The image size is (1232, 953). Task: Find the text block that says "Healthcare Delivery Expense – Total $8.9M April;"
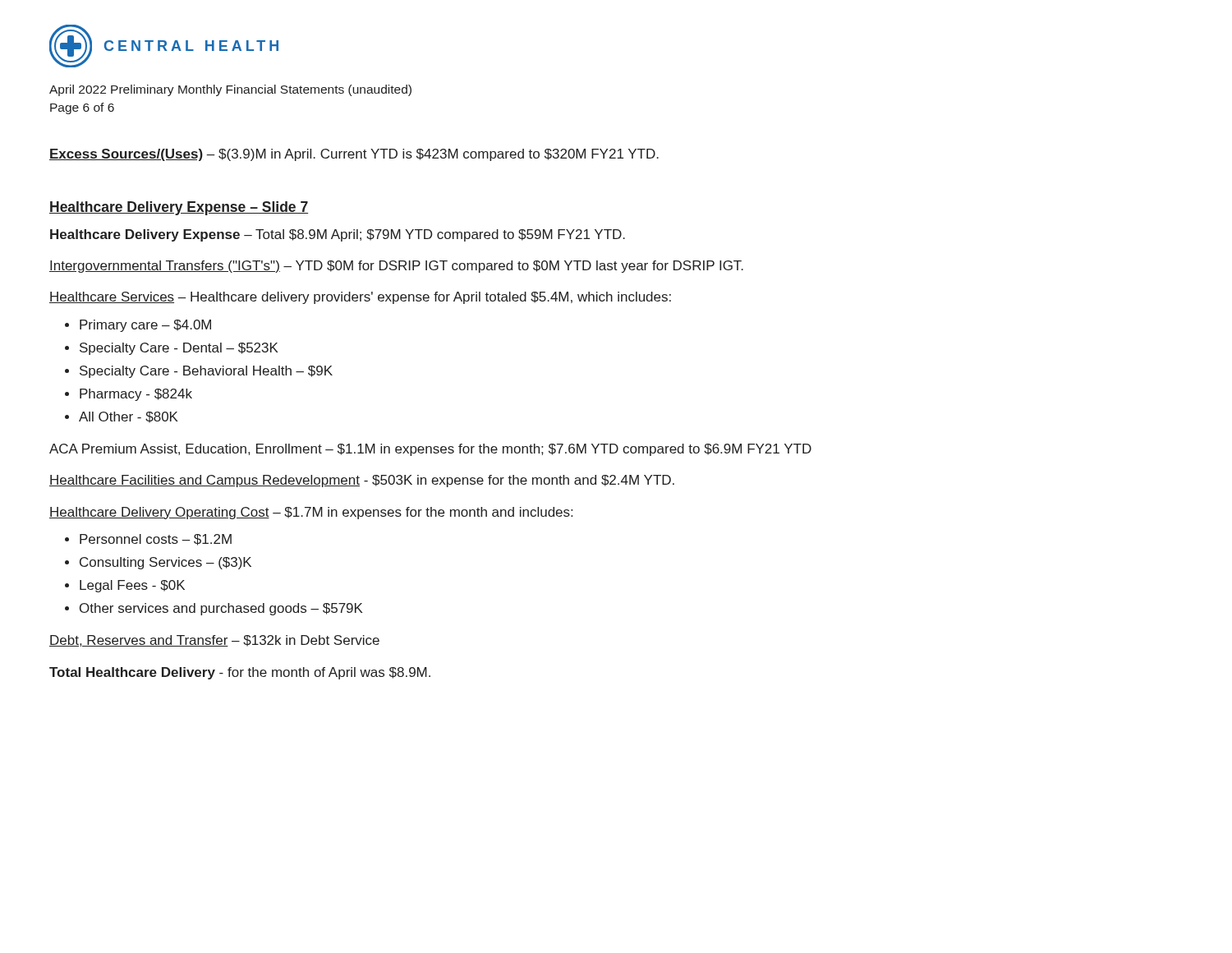click(x=338, y=234)
